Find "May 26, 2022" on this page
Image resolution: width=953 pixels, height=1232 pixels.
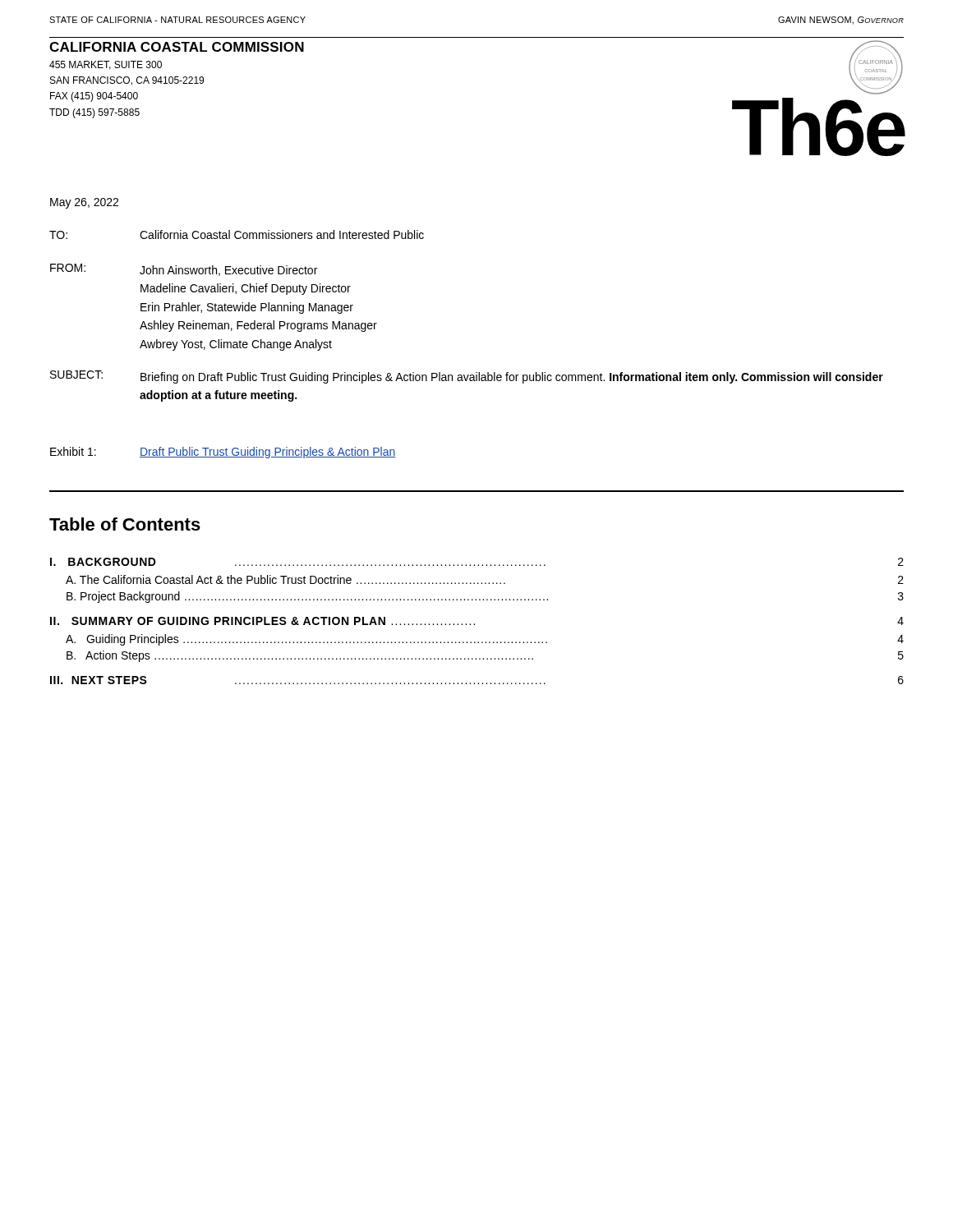(84, 202)
